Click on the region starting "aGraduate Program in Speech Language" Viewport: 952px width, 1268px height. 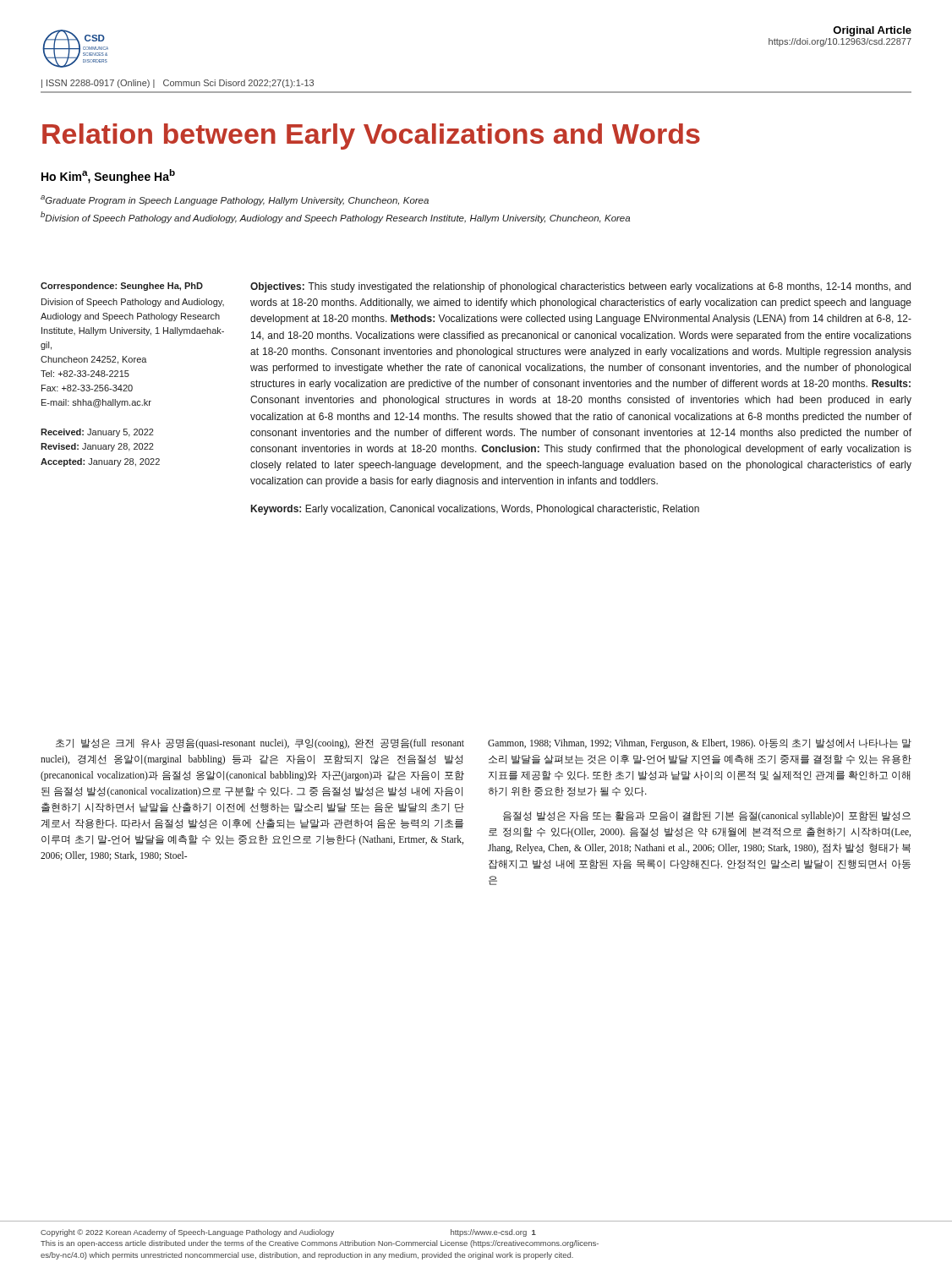335,207
